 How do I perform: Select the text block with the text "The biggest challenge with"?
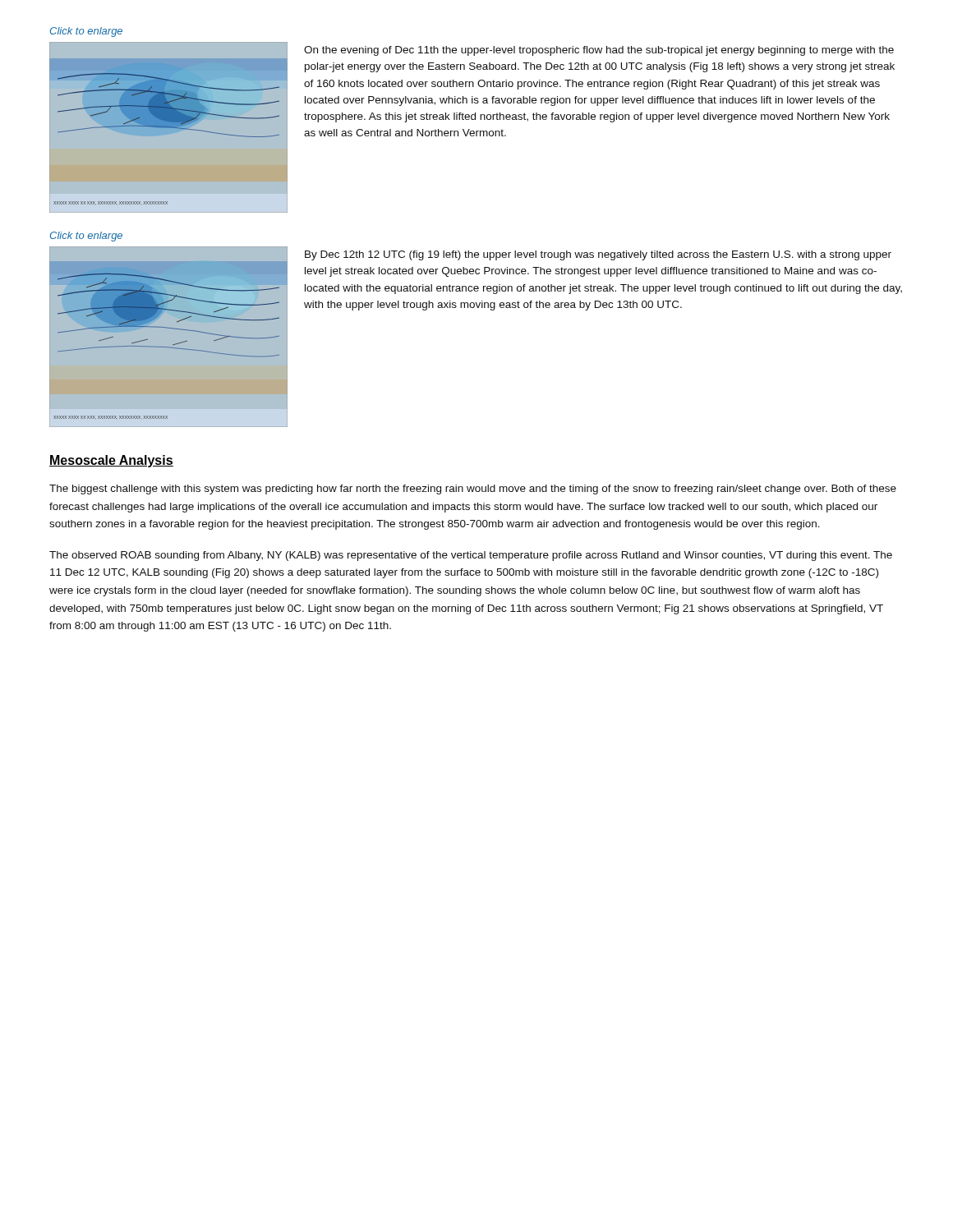(x=473, y=506)
